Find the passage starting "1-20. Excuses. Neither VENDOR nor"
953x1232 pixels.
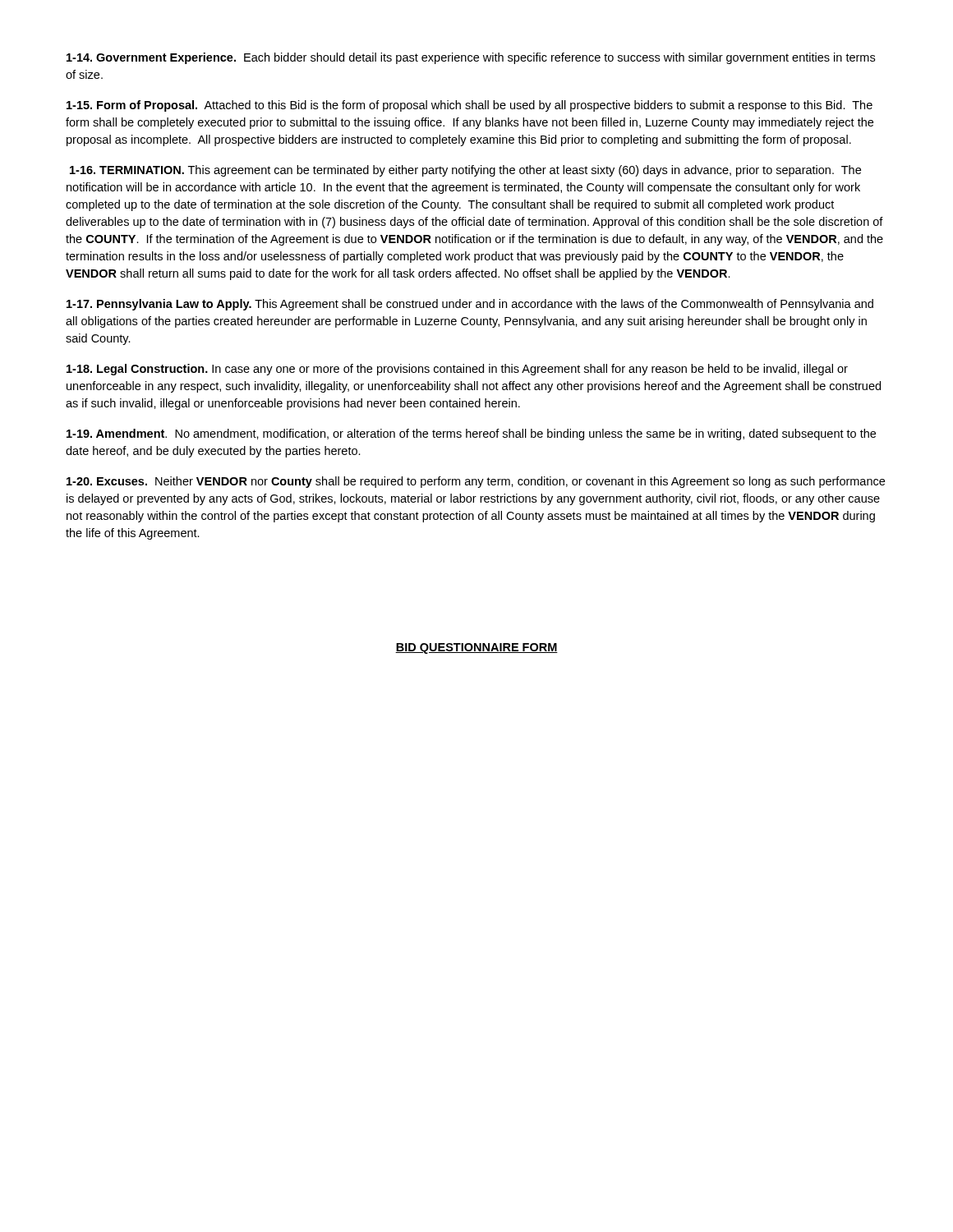476,507
